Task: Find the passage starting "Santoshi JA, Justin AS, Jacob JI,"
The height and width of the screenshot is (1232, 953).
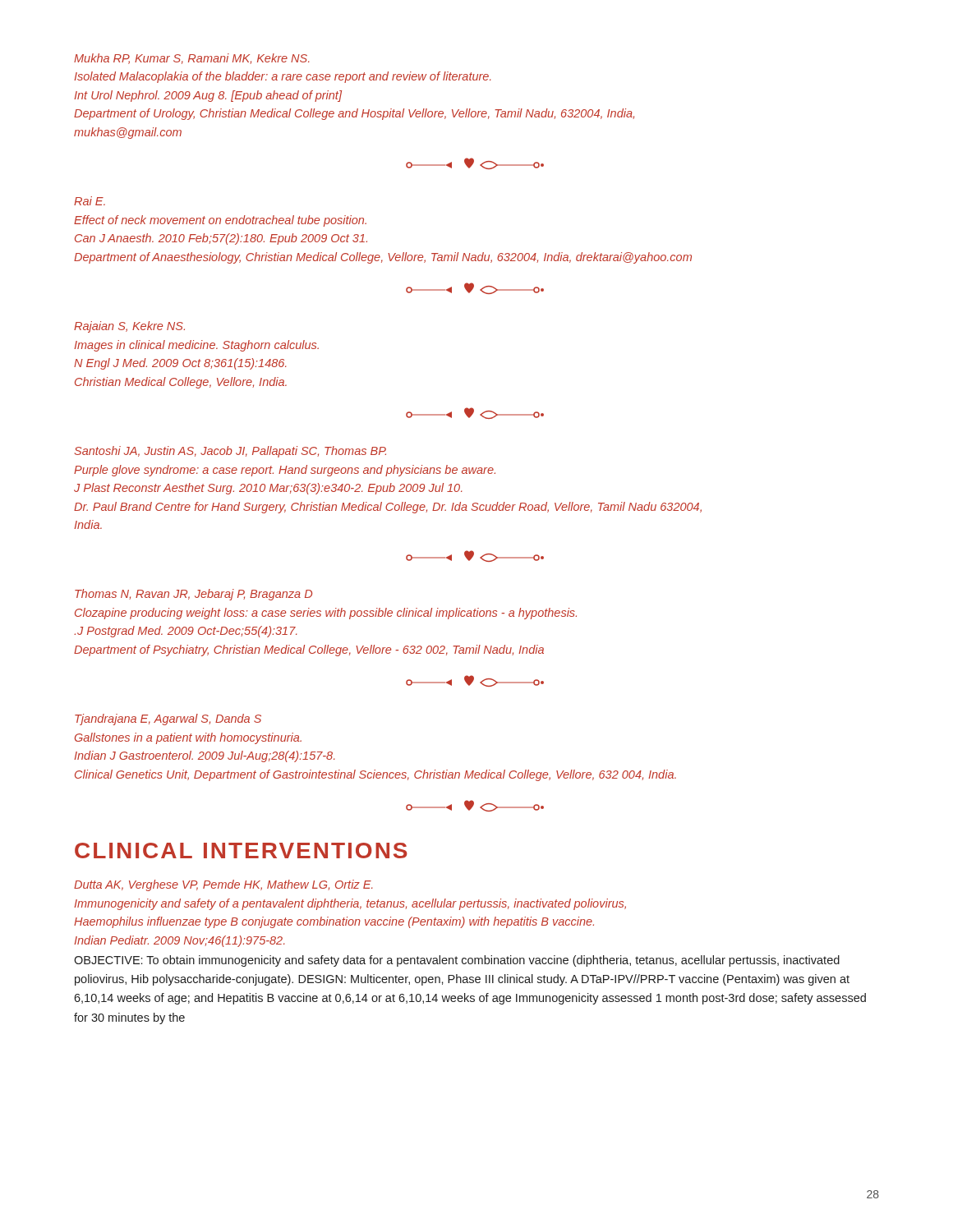Action: (230, 452)
